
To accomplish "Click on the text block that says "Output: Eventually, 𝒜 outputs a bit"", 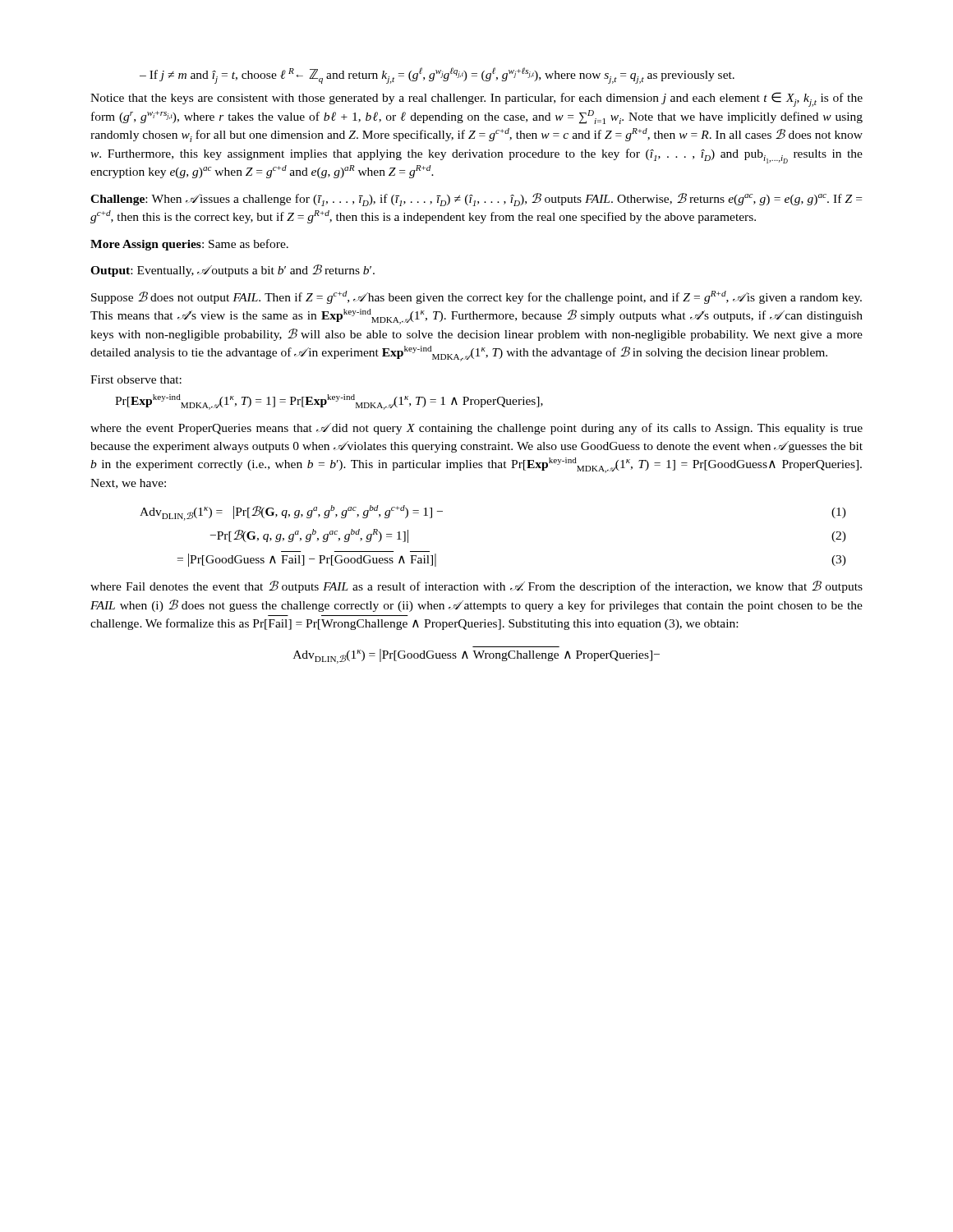I will pyautogui.click(x=232, y=271).
